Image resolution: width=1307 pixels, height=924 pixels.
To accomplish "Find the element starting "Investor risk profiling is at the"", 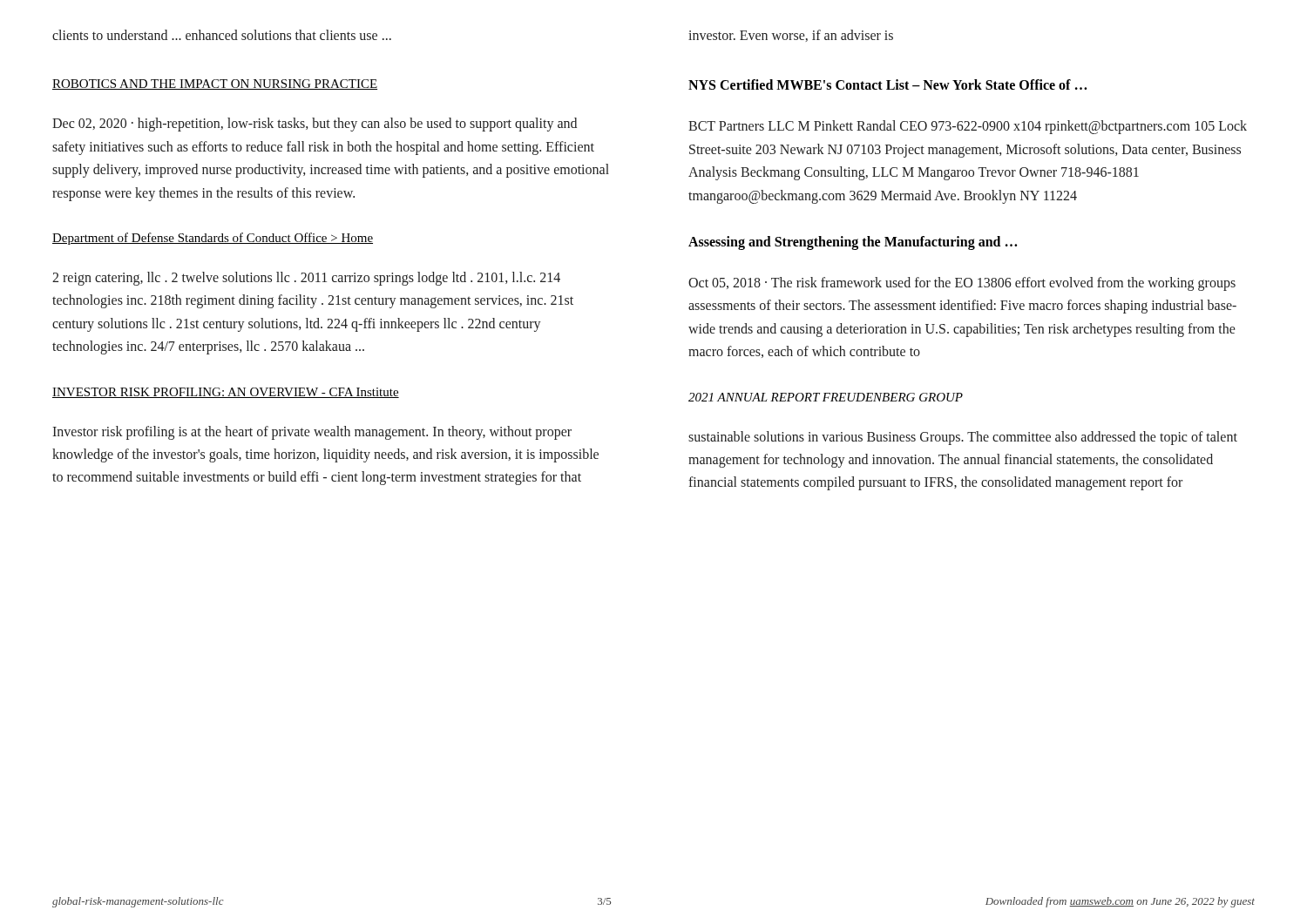I will pos(326,454).
